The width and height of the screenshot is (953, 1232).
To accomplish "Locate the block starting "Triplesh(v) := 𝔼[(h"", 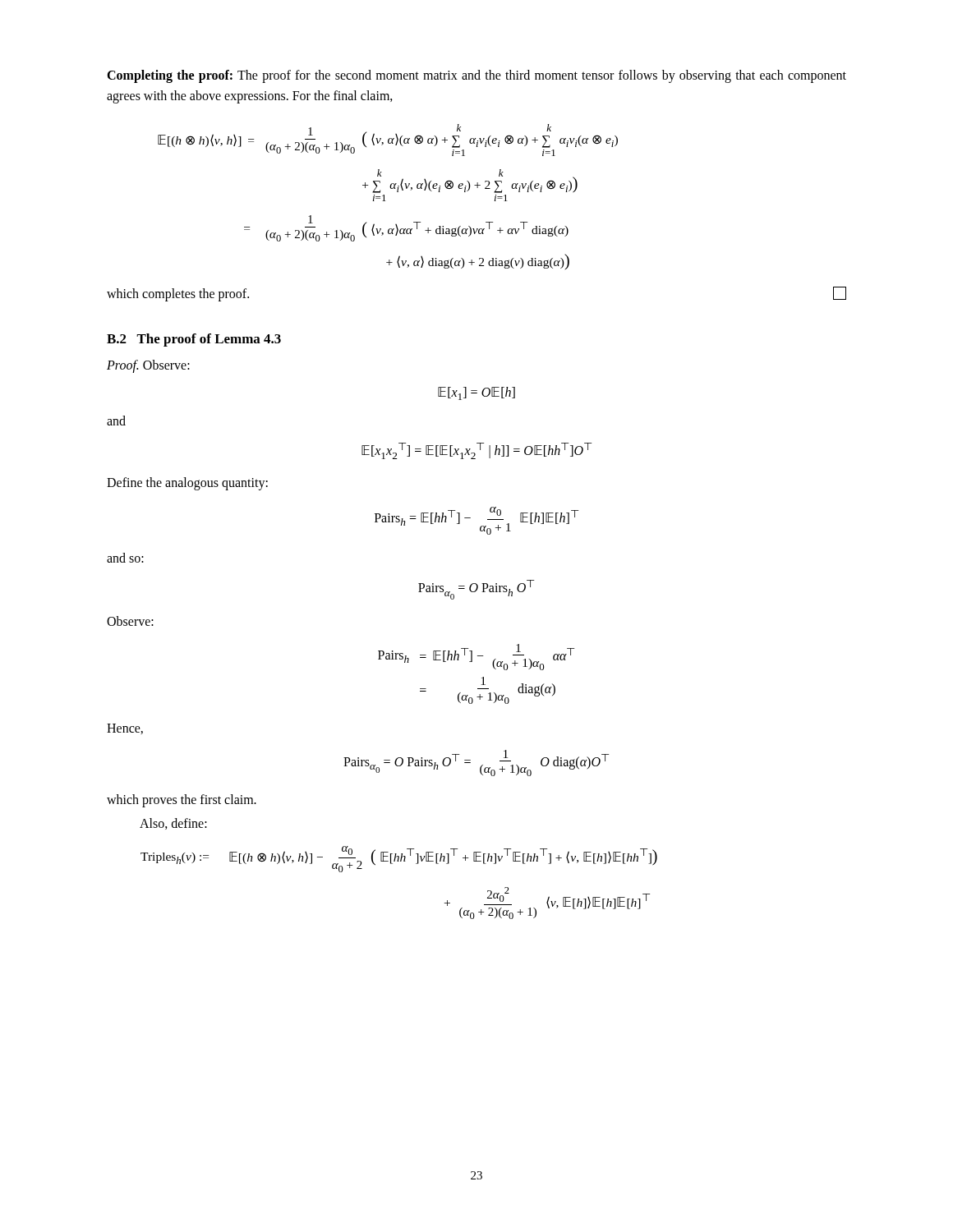I will [399, 859].
